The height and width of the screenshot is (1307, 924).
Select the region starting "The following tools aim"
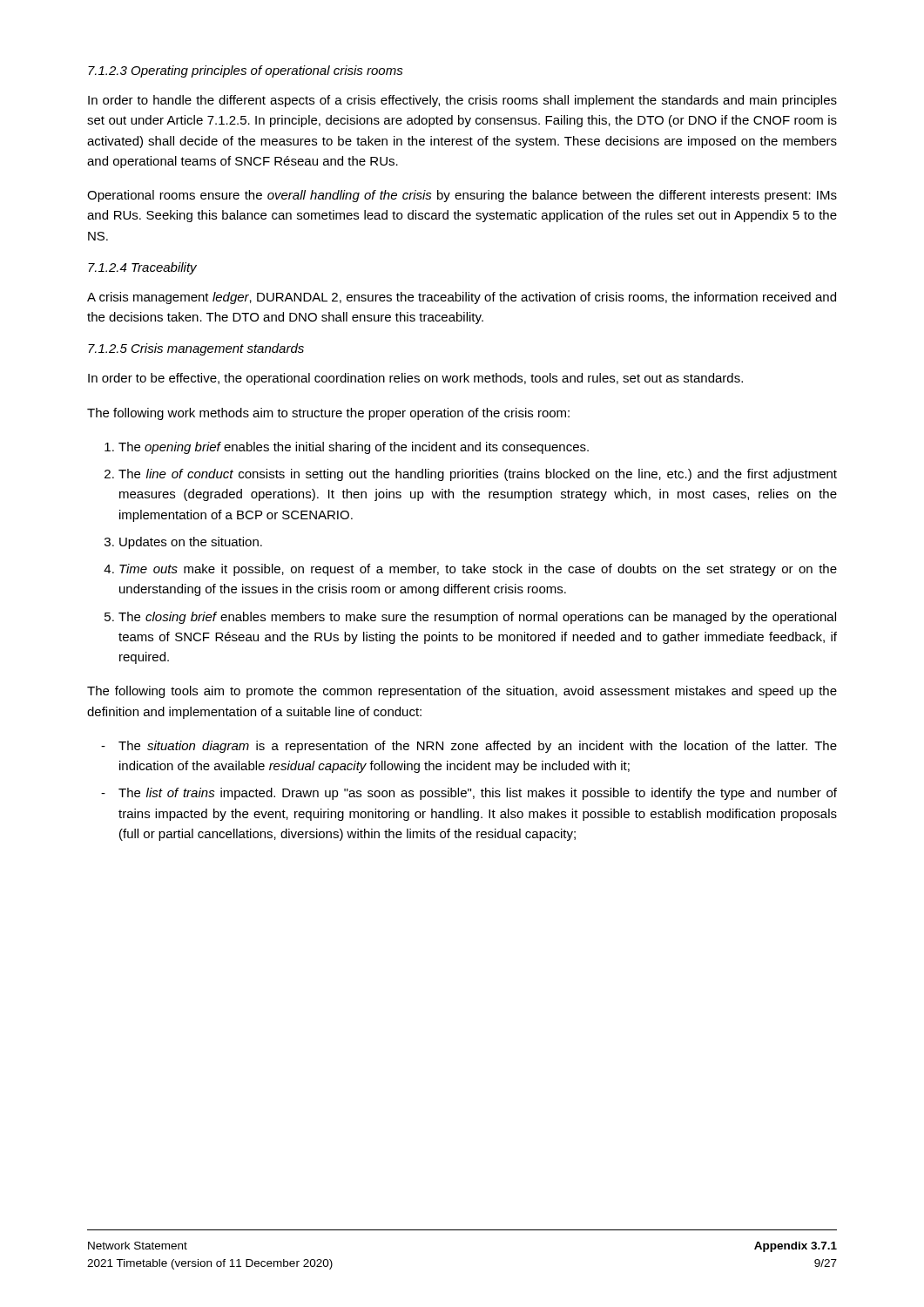(x=462, y=701)
